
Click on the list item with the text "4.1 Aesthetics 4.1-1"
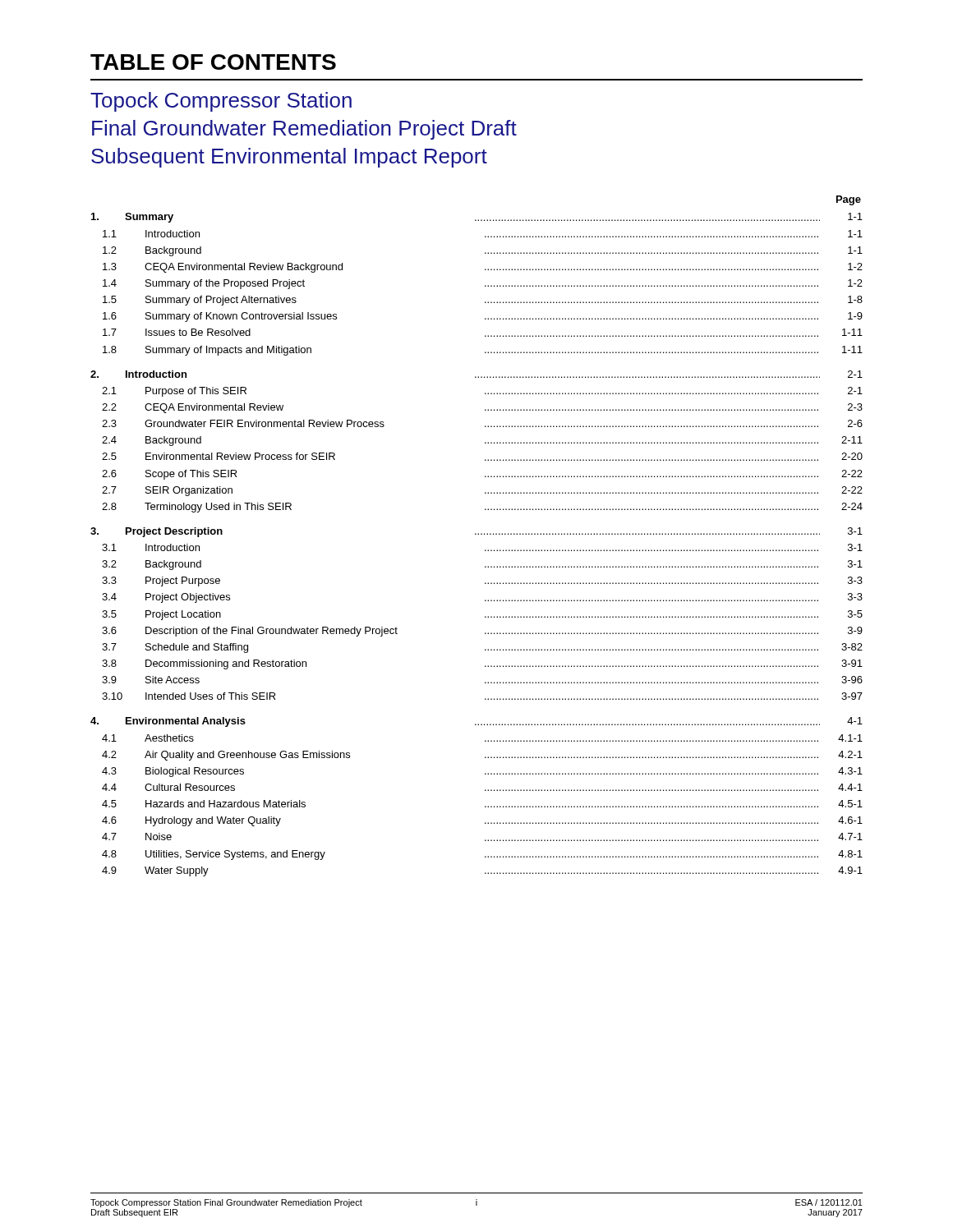tap(476, 738)
